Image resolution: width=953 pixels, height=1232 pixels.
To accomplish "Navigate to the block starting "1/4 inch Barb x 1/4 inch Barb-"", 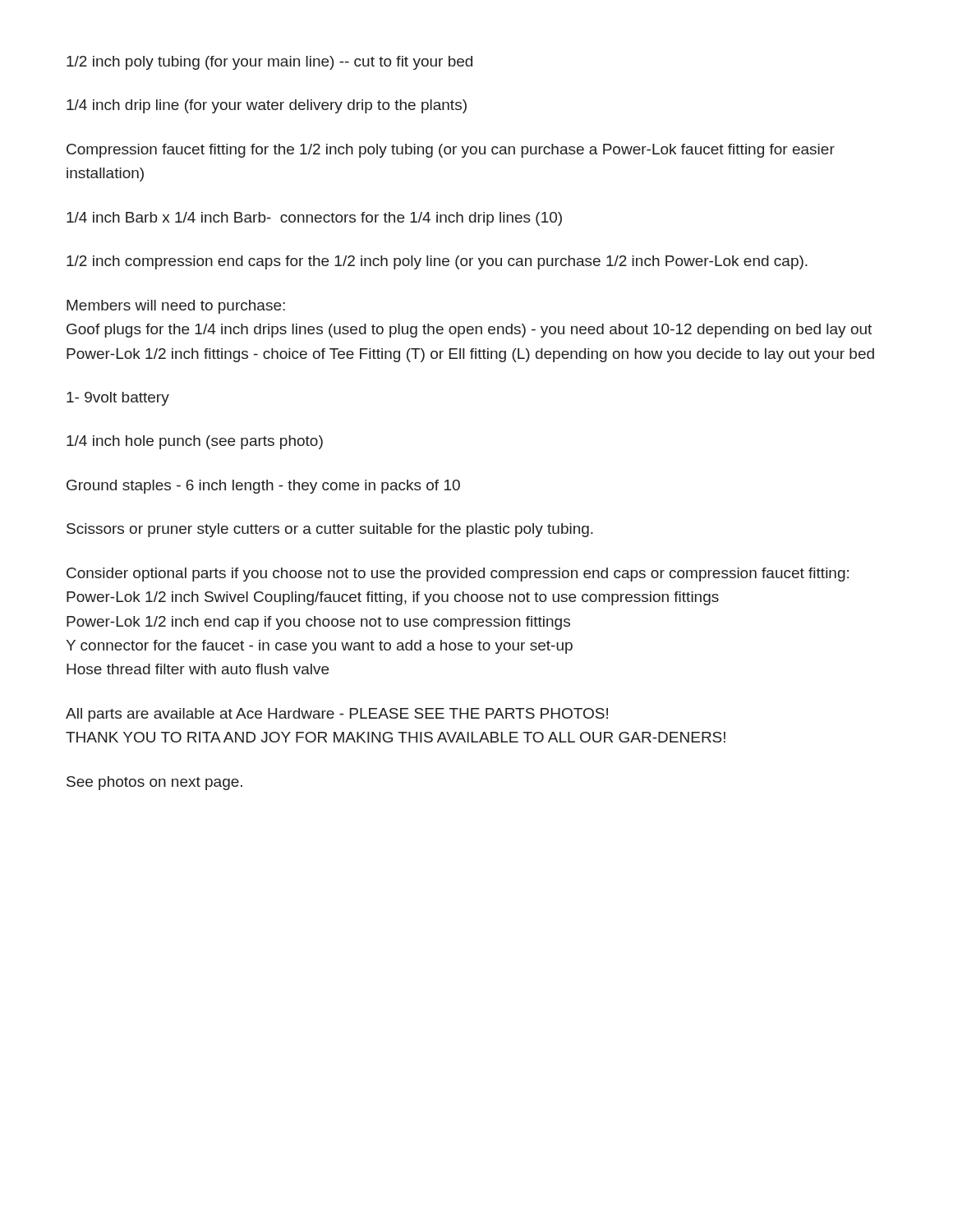I will tap(314, 217).
